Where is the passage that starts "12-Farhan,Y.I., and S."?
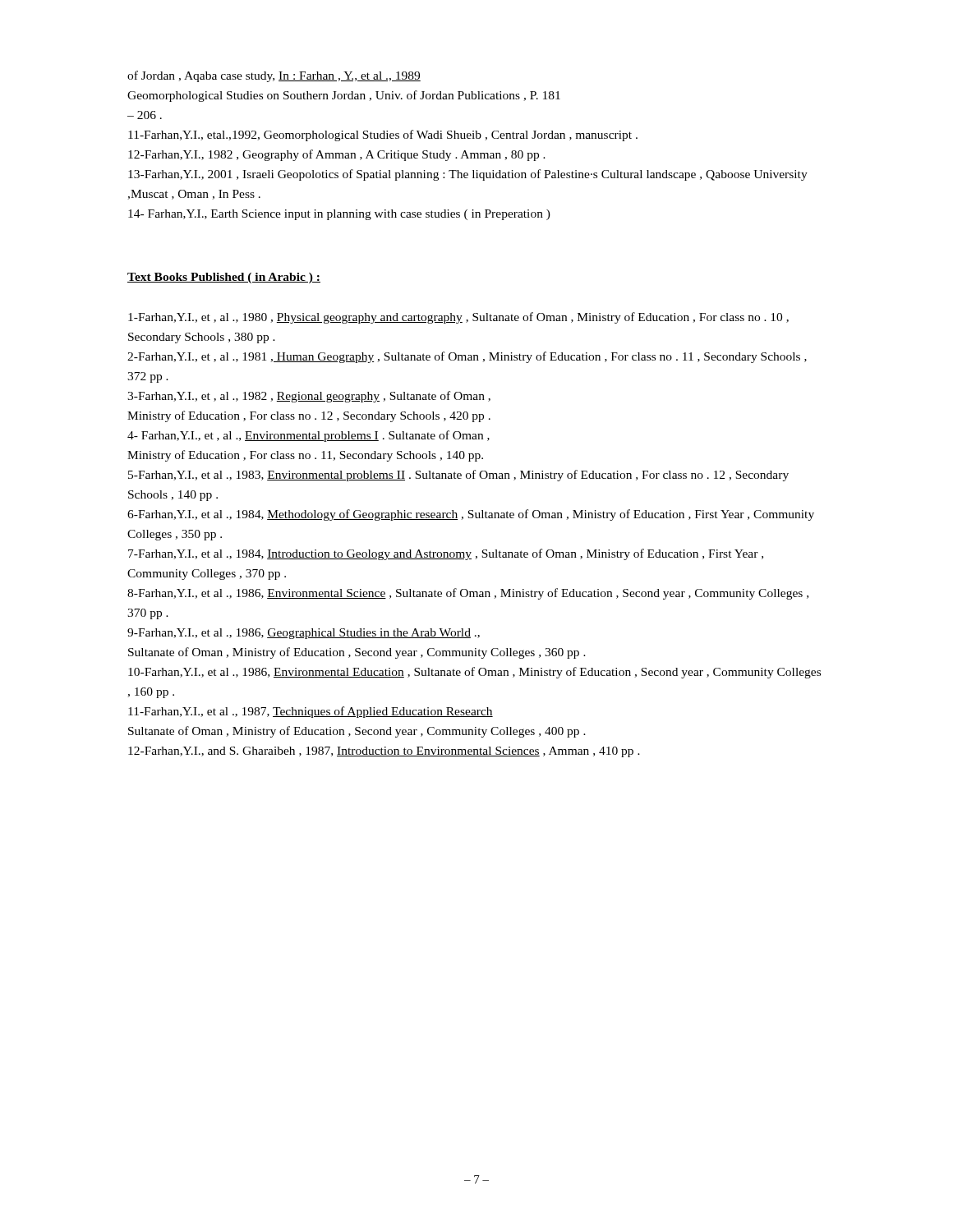 point(384,751)
